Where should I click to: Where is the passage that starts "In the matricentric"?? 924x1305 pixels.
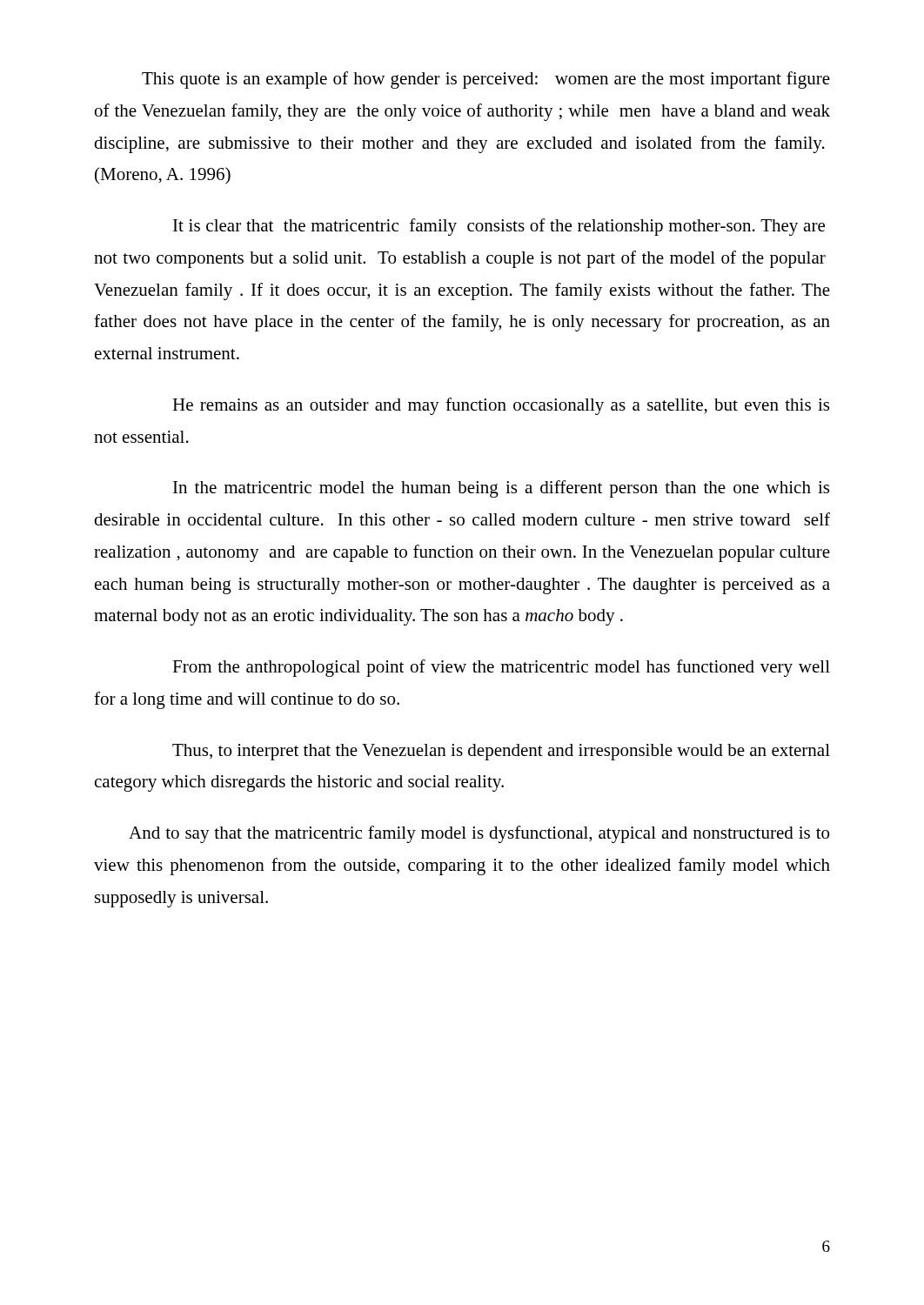(x=462, y=552)
